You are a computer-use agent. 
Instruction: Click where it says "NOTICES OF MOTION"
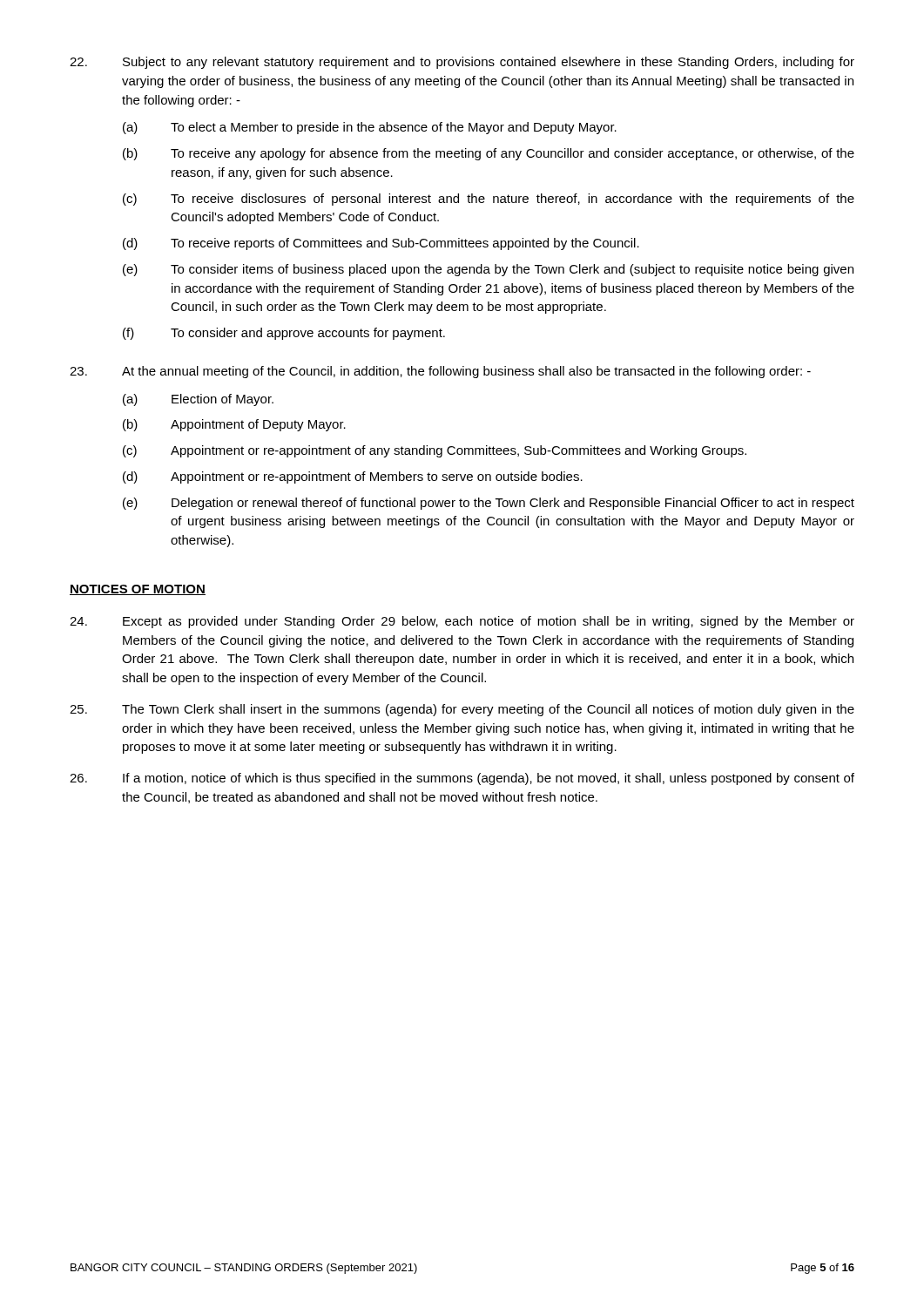pos(138,588)
